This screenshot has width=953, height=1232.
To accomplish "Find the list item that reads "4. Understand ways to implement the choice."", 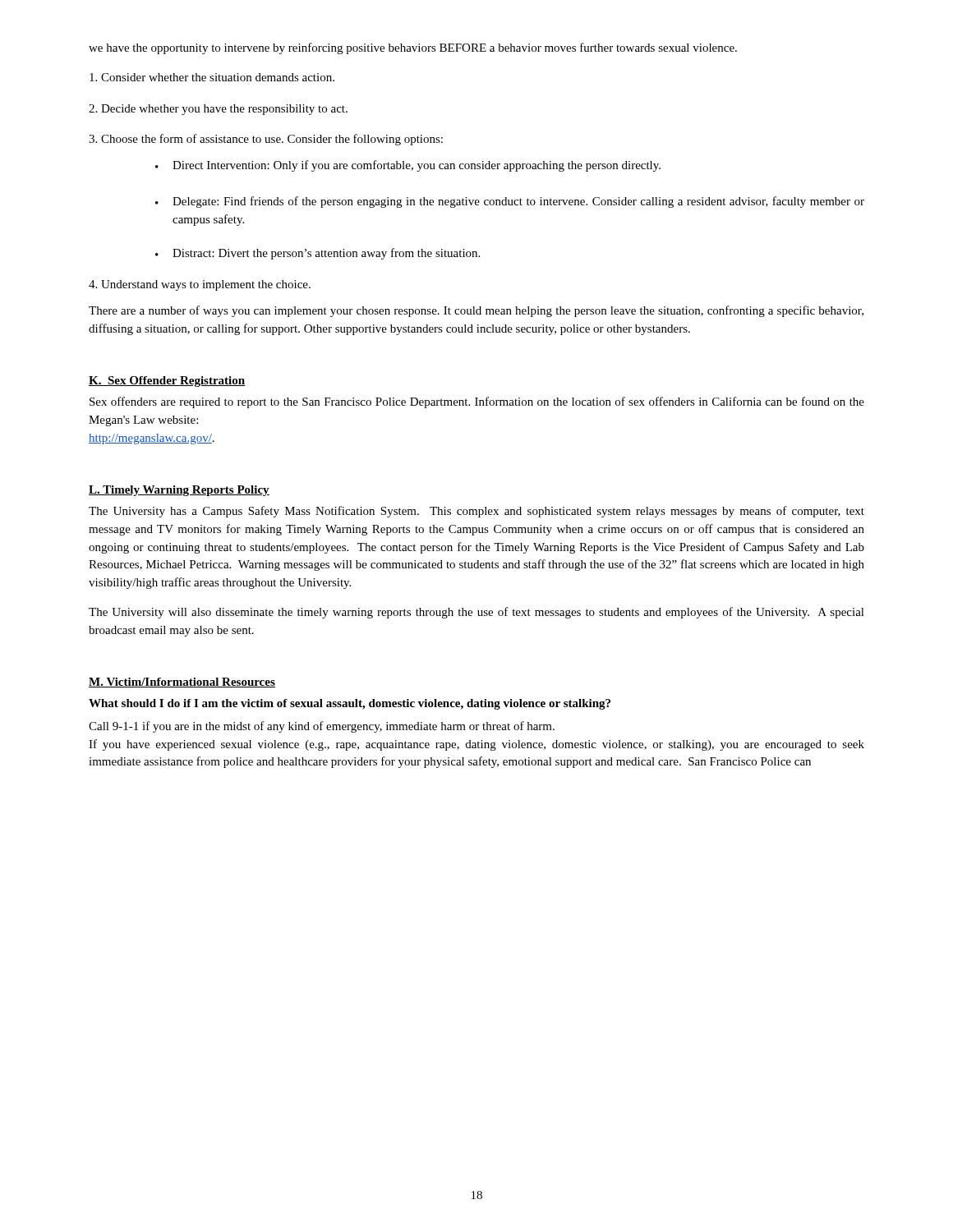I will click(x=200, y=284).
